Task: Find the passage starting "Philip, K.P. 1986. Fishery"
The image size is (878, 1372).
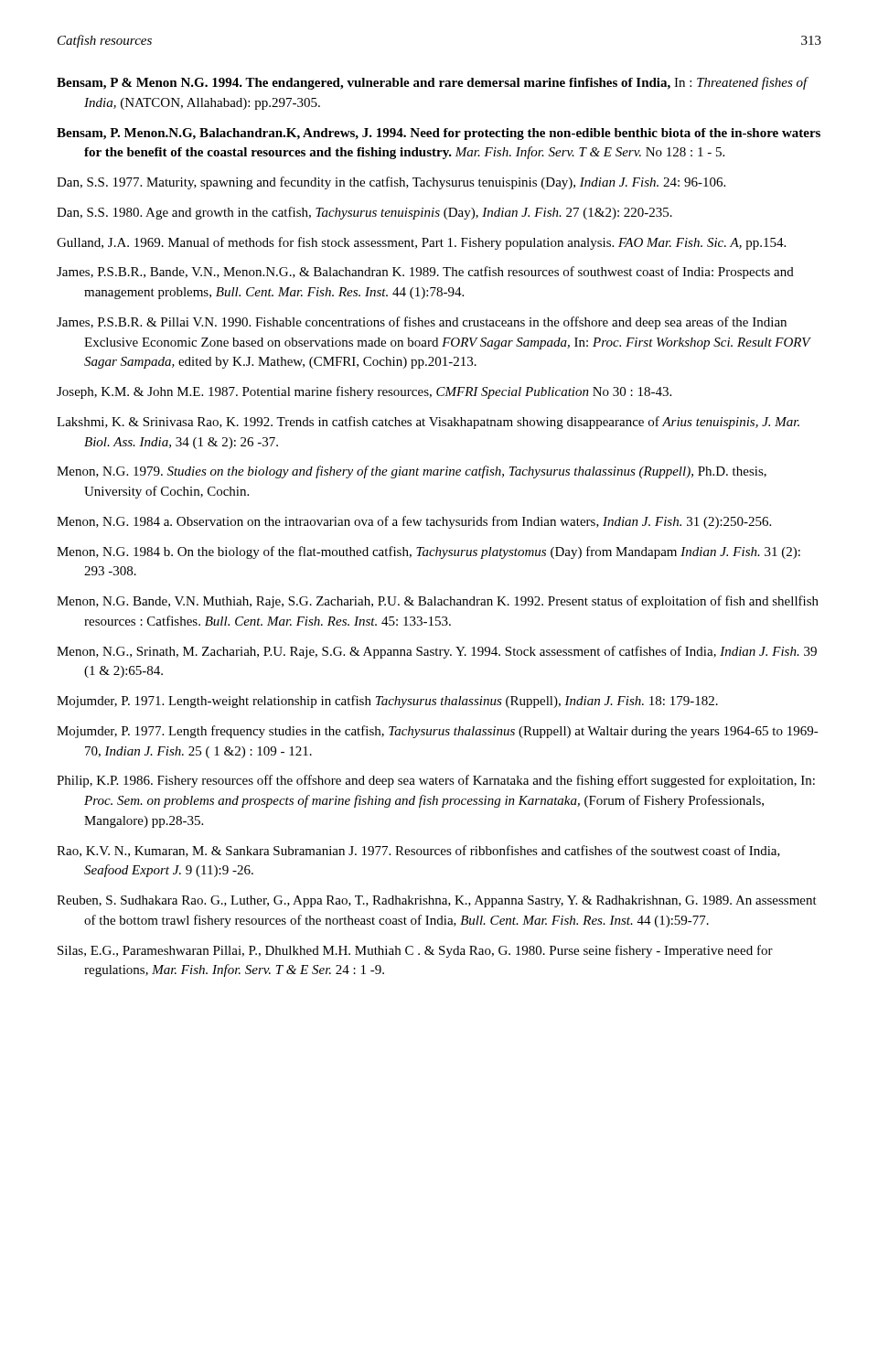Action: (x=436, y=800)
